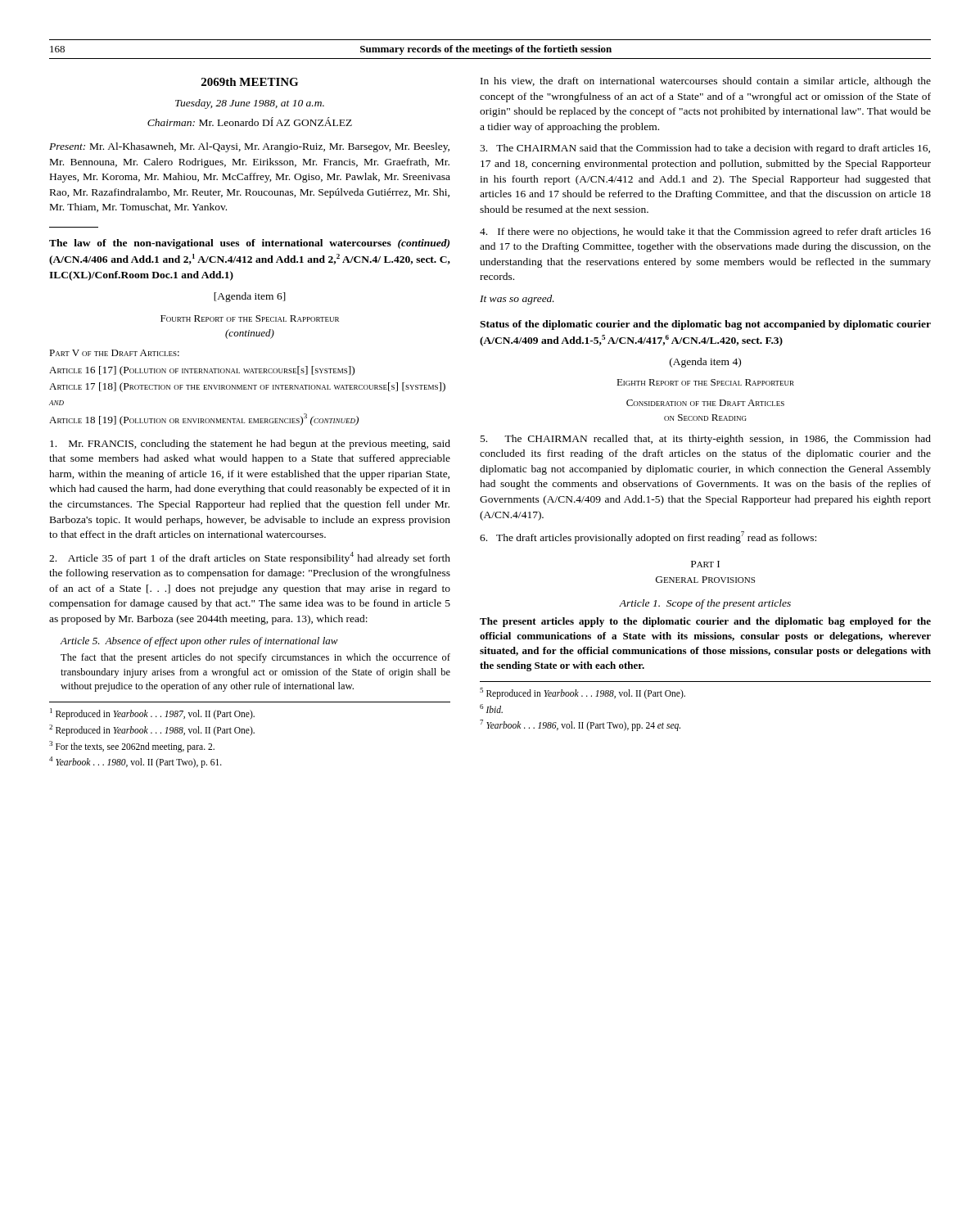Viewport: 980px width, 1228px height.
Task: Find the text block starting "Article 18 [19] (Pollution or environmental emergencies)3"
Action: coord(204,419)
